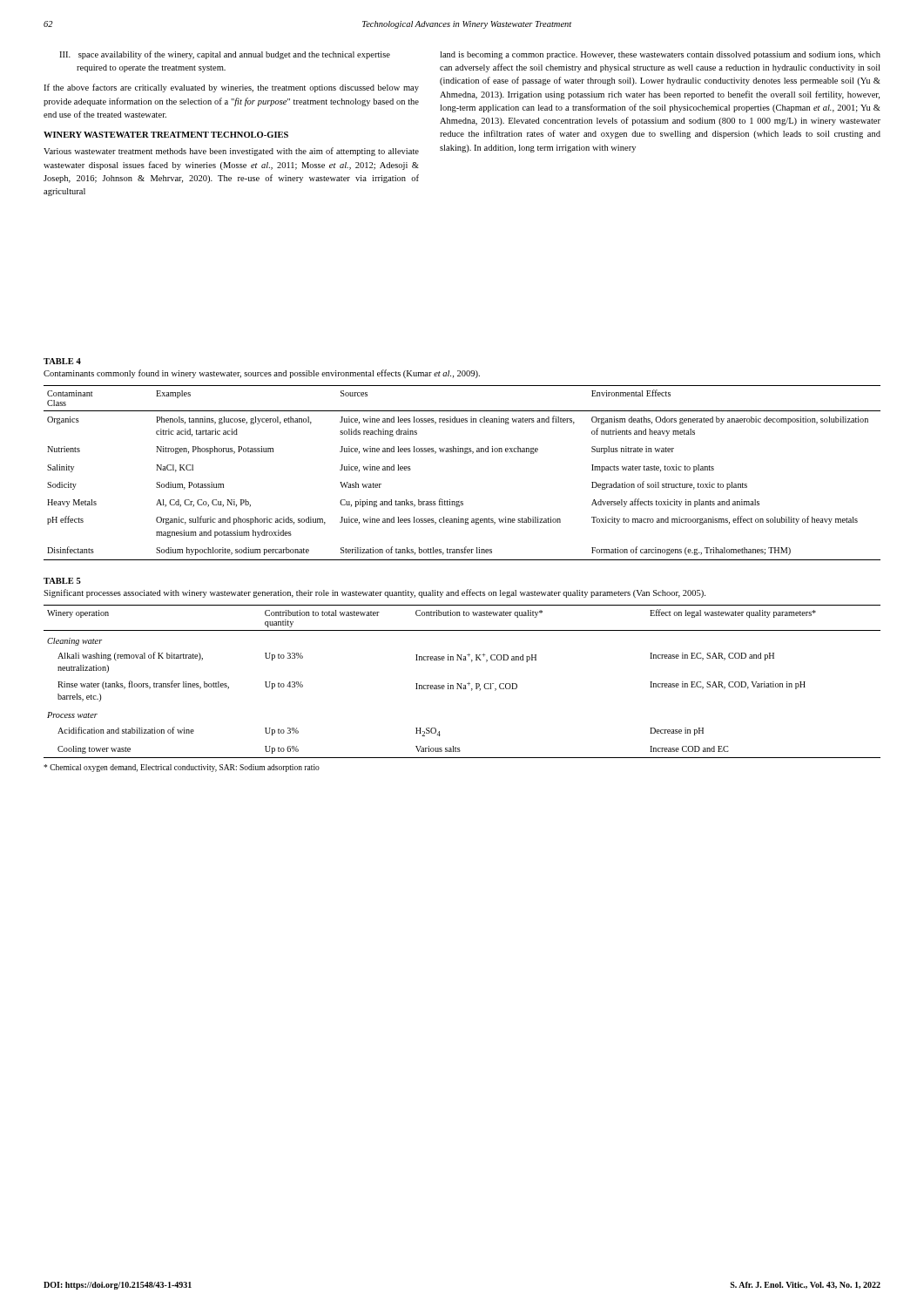
Task: Click on the block starting "WINERY WASTEWATER TREATMENT"
Action: [x=166, y=135]
